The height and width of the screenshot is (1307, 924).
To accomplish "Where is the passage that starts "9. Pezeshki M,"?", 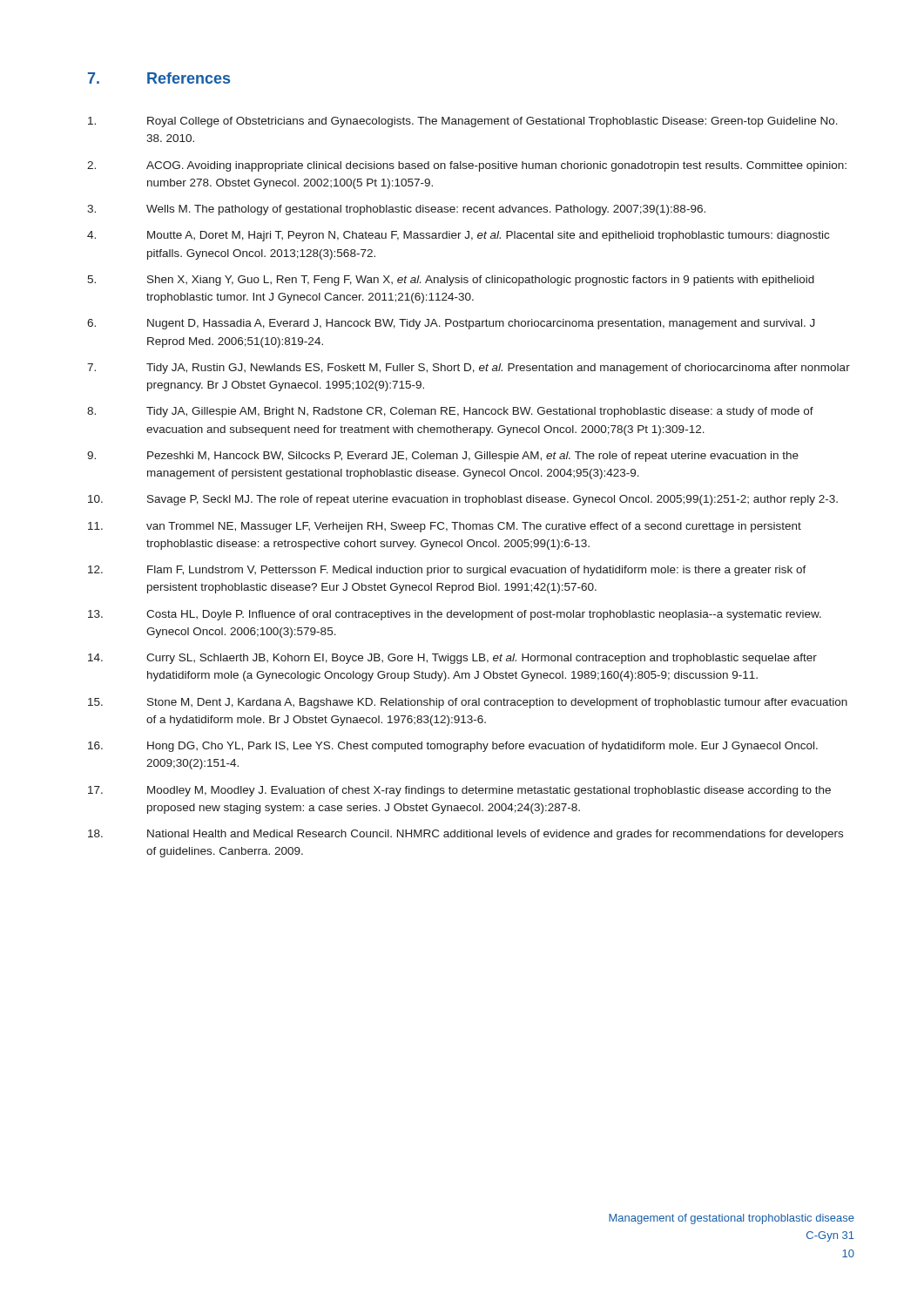I will click(471, 464).
